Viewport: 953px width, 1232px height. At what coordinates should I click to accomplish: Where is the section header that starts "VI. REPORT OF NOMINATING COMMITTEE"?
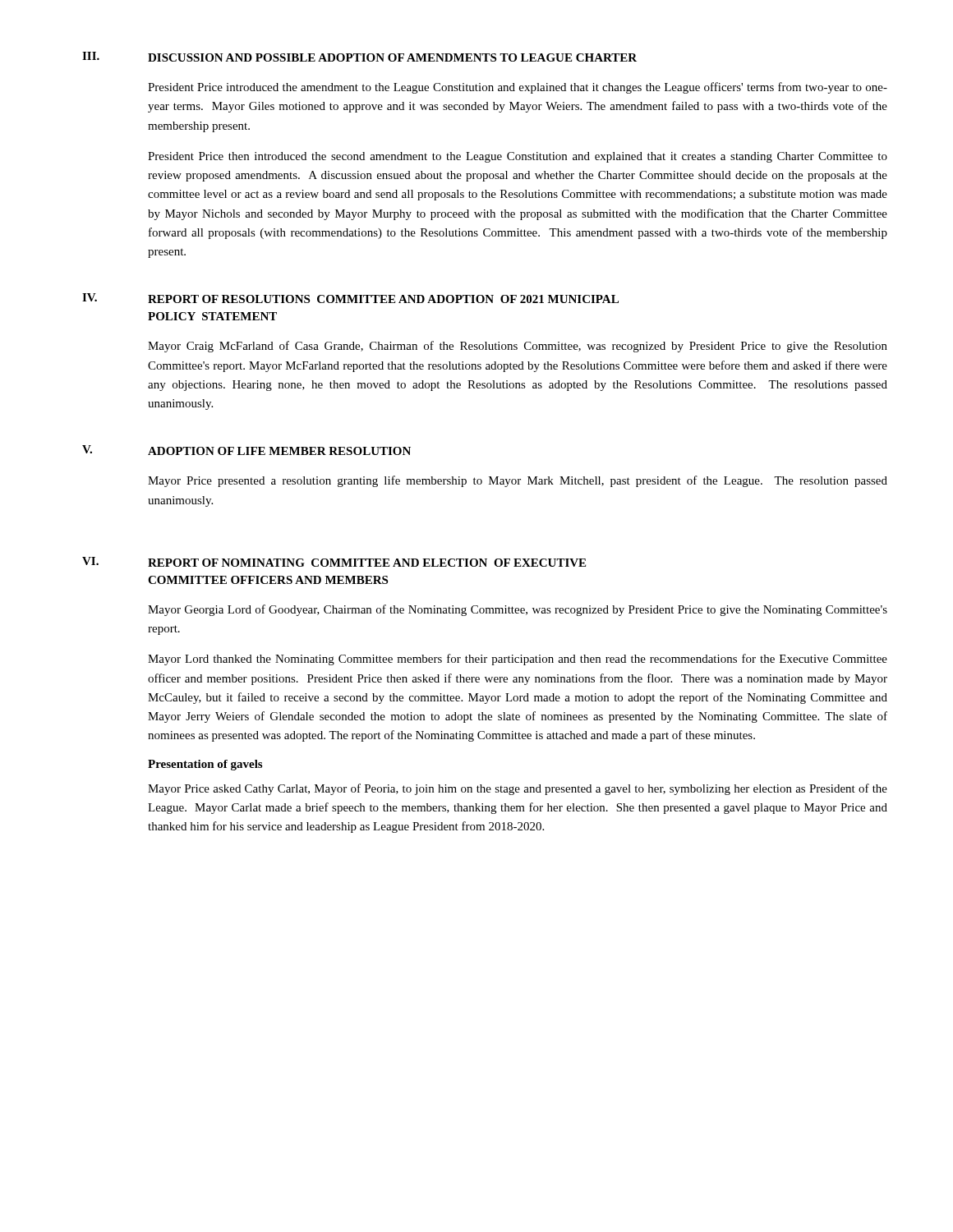tap(485, 701)
